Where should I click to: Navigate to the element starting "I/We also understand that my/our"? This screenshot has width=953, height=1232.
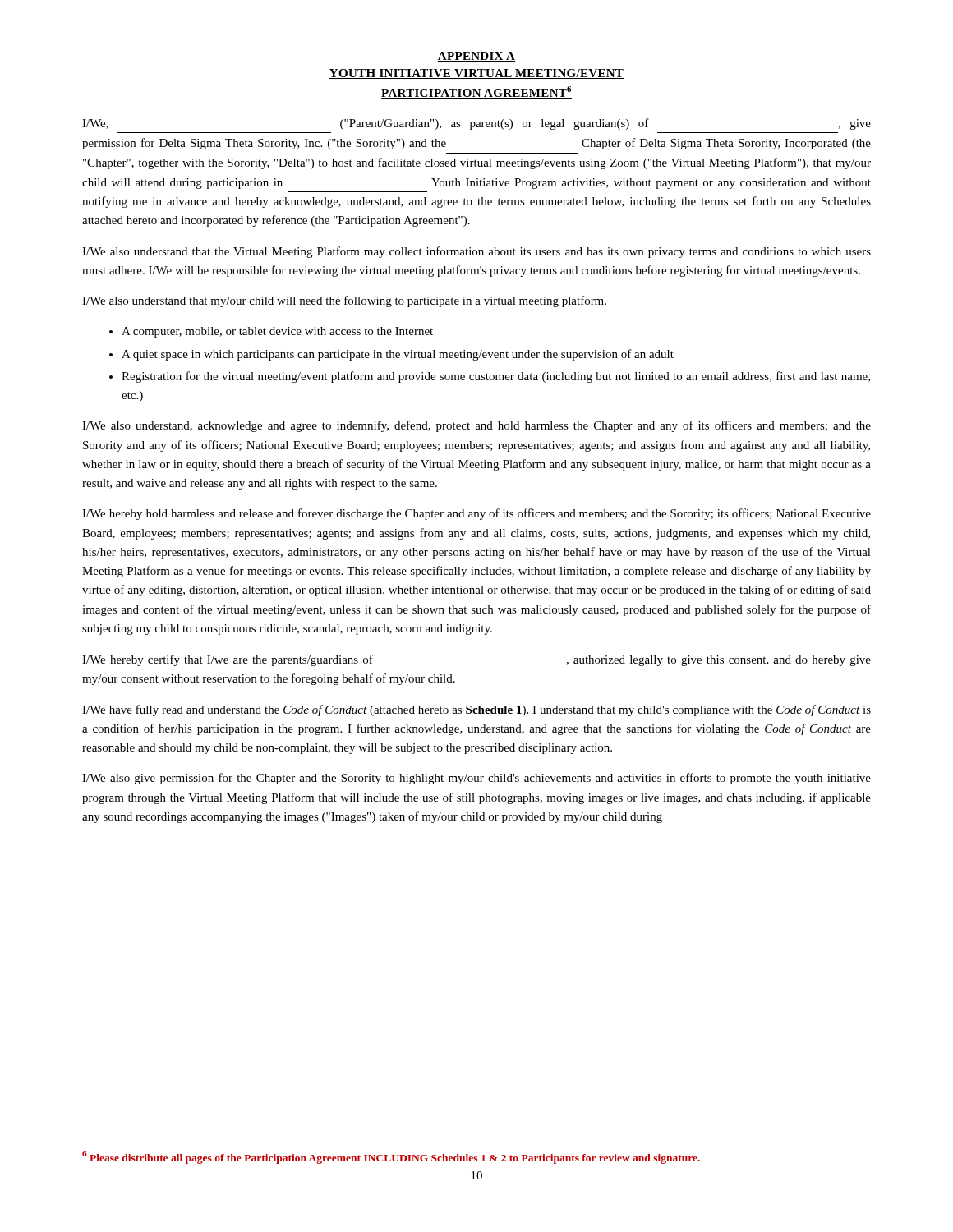click(345, 301)
